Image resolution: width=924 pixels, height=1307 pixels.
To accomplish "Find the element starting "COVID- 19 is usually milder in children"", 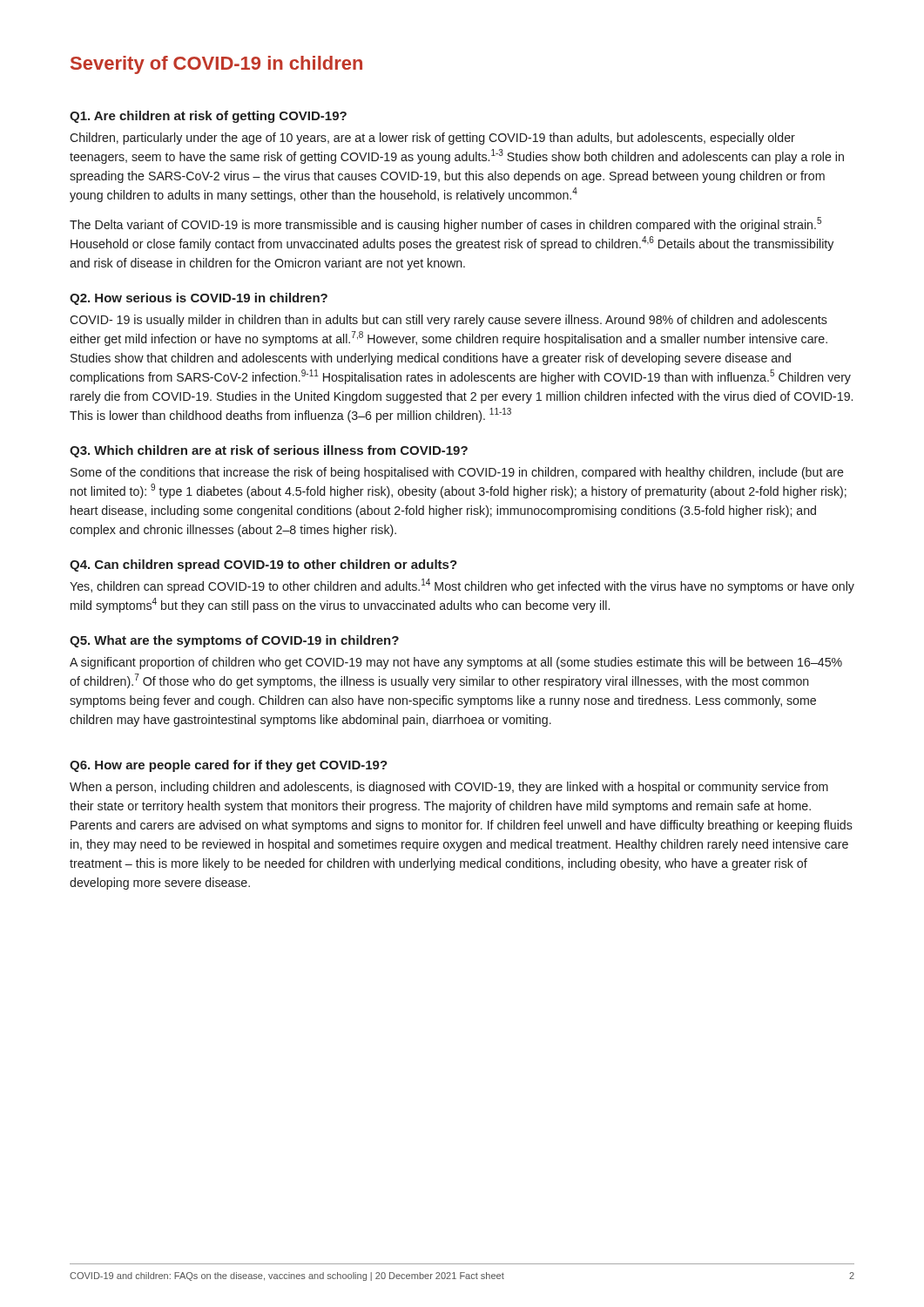I will [462, 368].
